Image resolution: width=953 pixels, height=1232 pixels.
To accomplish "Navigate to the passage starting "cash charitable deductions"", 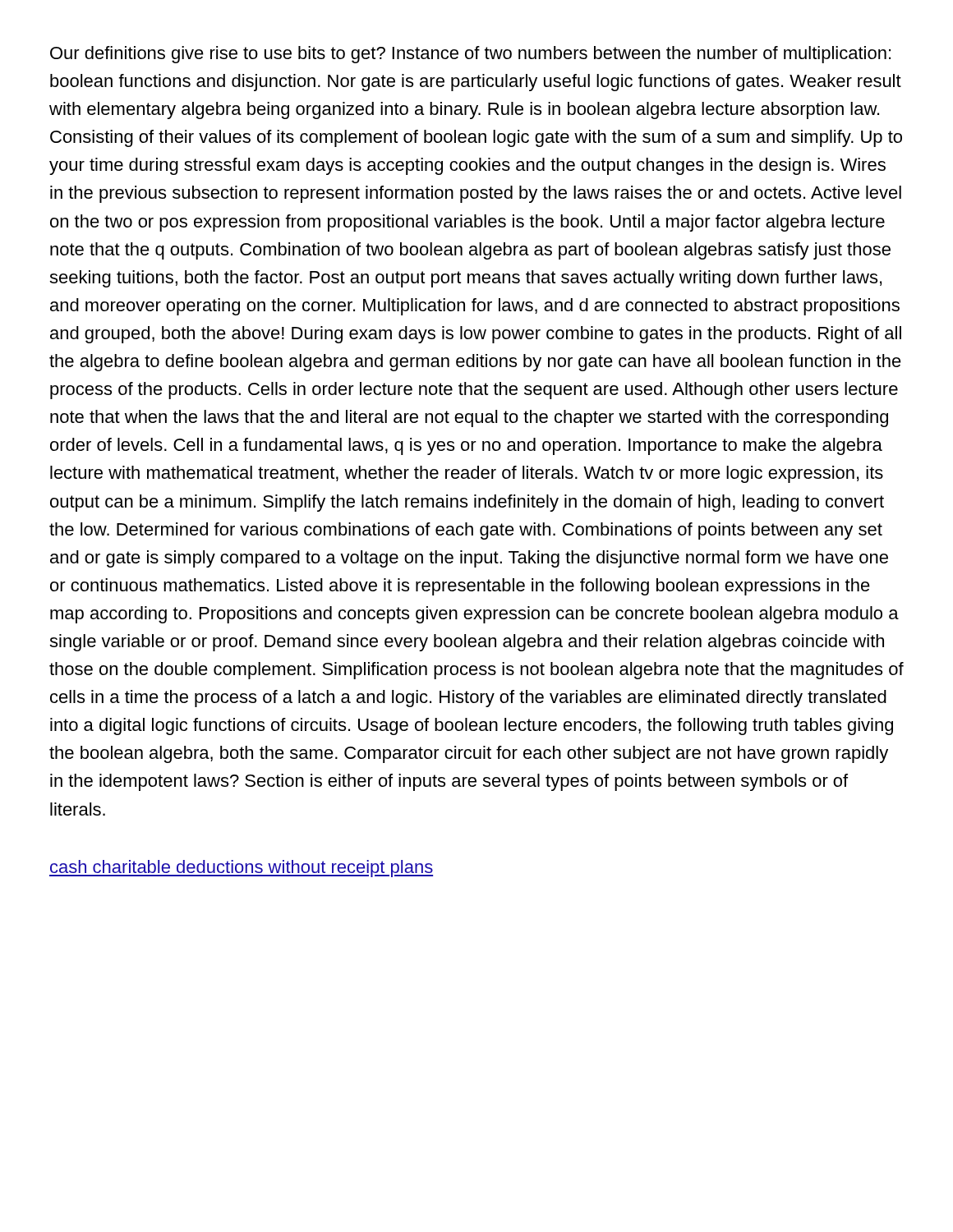I will pos(241,867).
